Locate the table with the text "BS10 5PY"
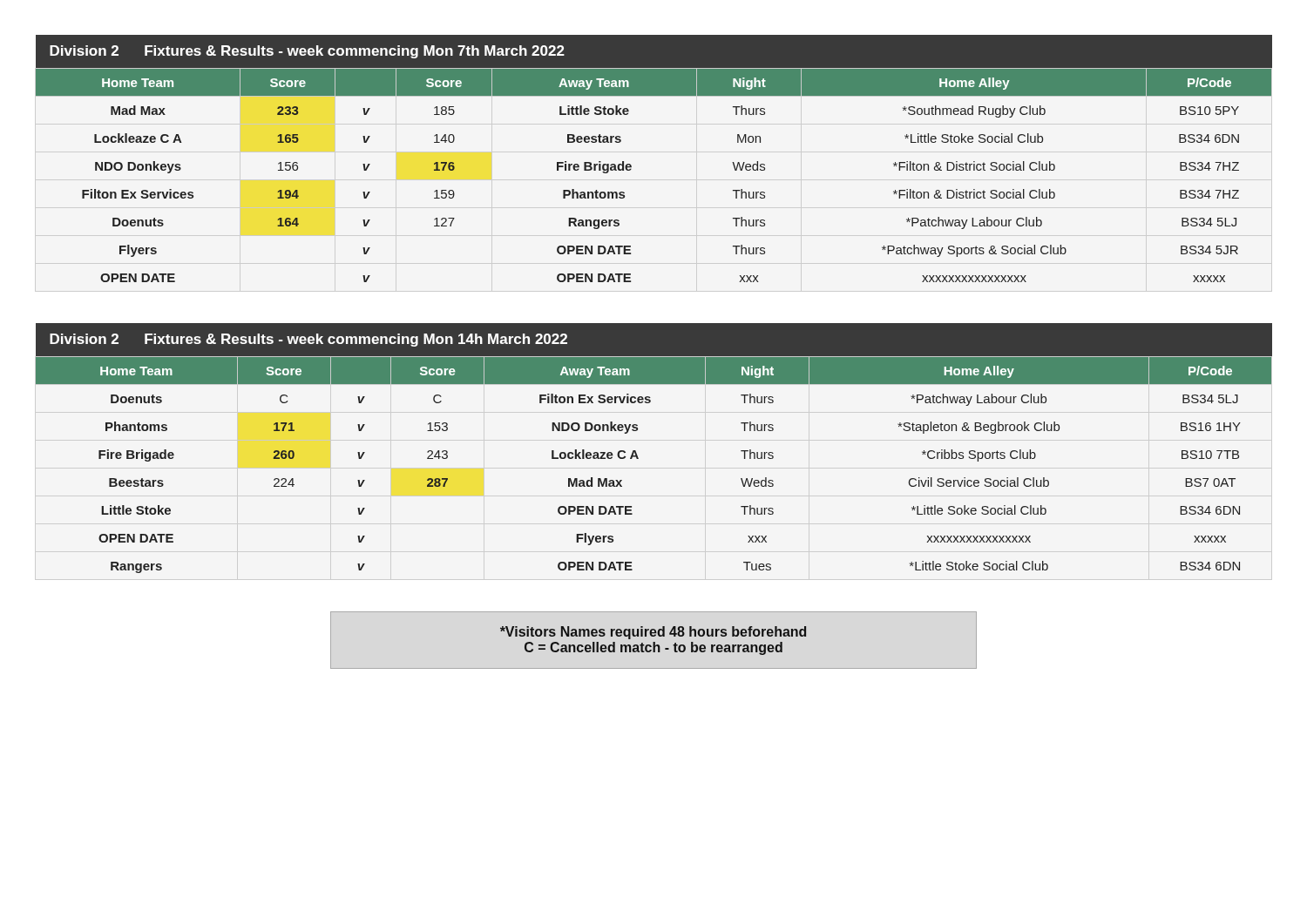The image size is (1307, 924). coord(654,163)
